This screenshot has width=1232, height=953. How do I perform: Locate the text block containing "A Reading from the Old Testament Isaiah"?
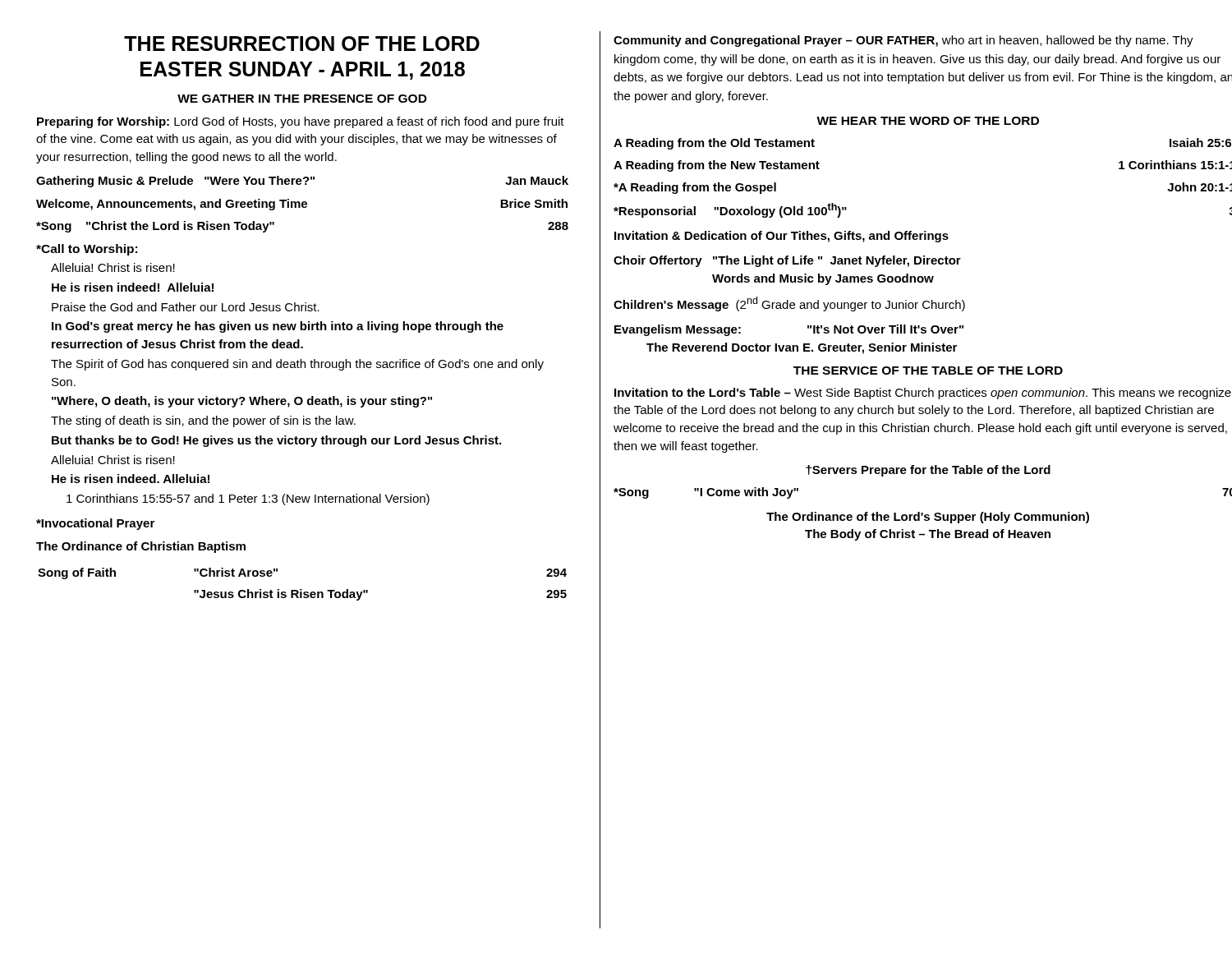coord(715,143)
